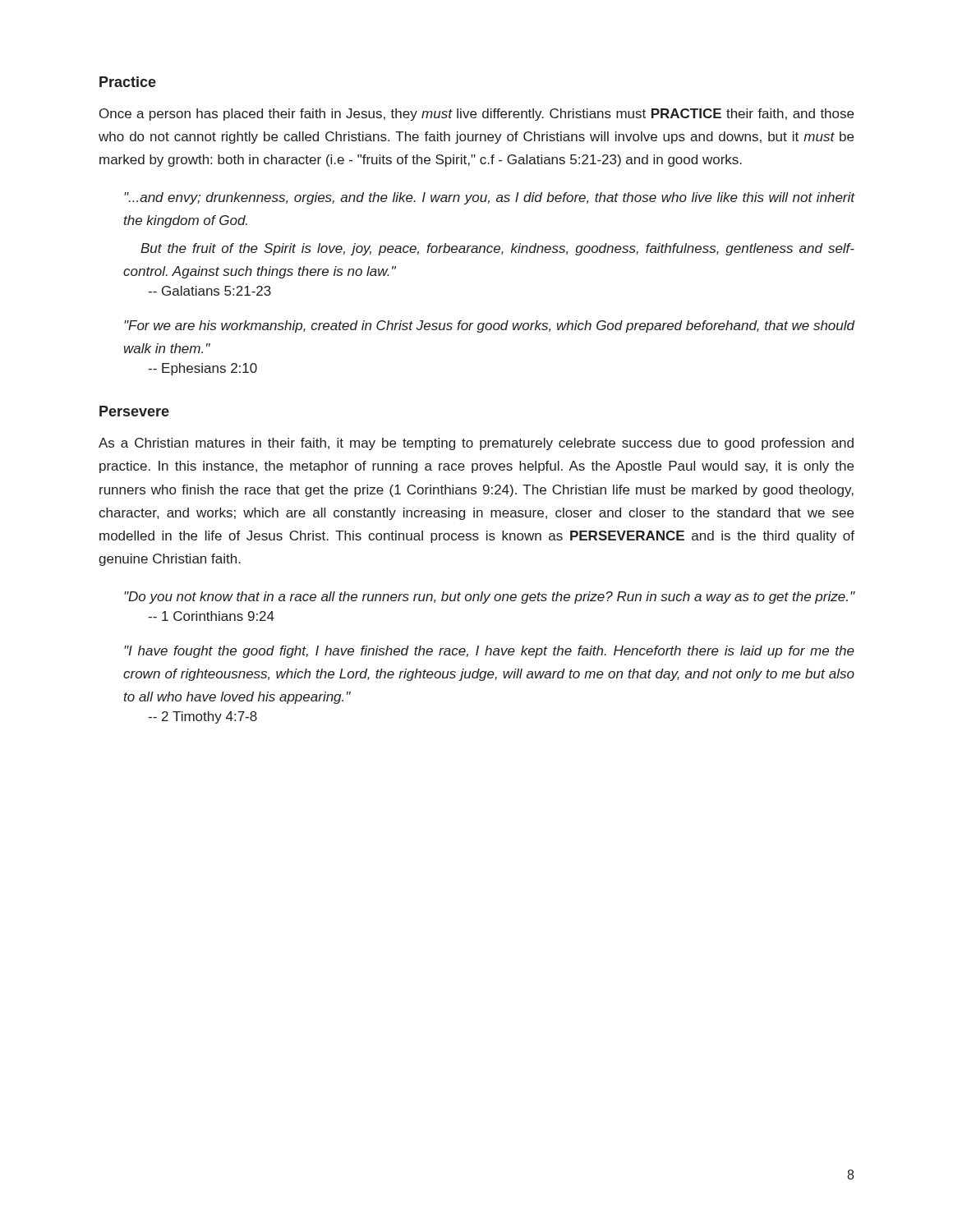Point to the element starting ""I have fought the good fight, I have"

[x=489, y=674]
